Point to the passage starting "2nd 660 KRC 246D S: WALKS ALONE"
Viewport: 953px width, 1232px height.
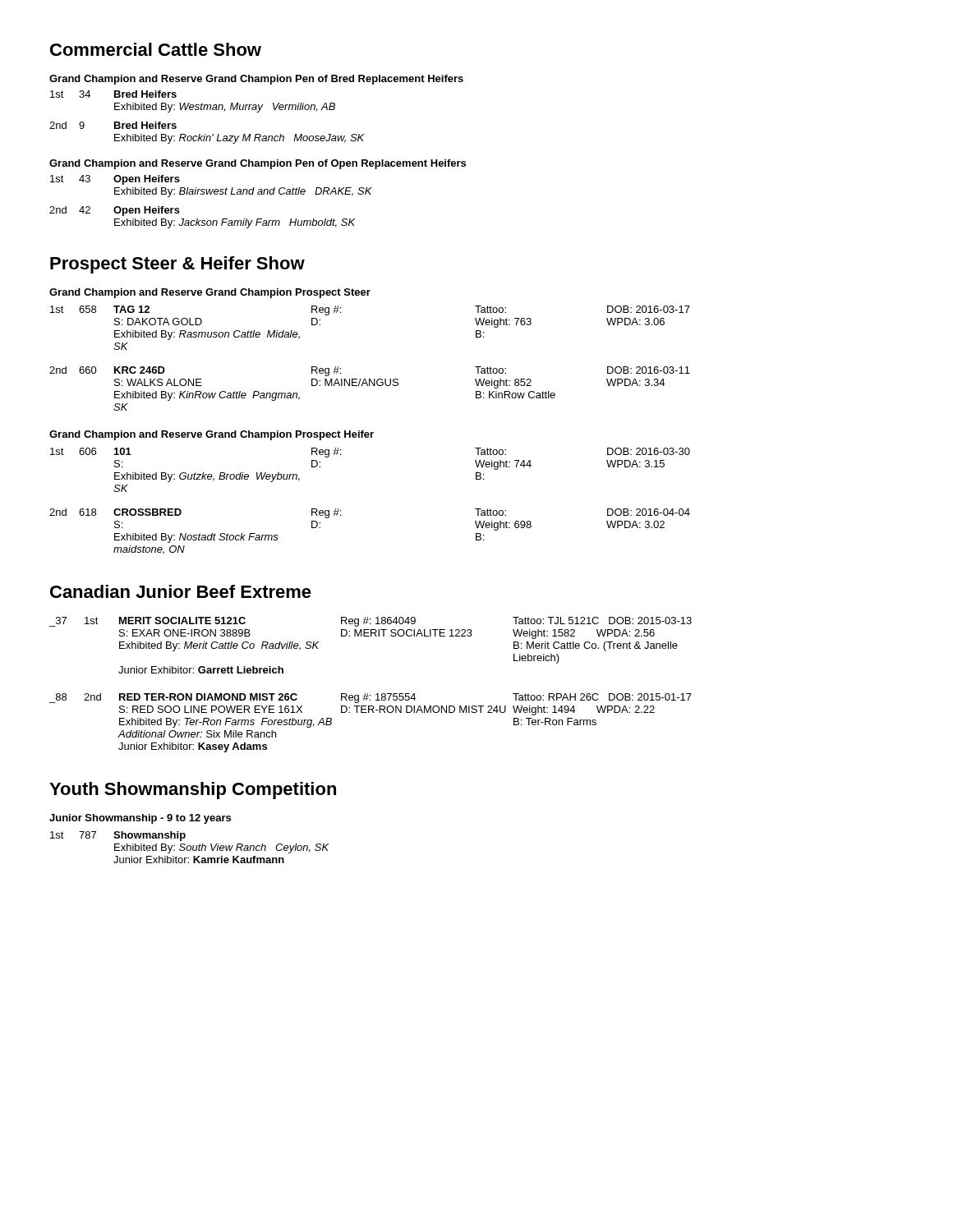393,388
